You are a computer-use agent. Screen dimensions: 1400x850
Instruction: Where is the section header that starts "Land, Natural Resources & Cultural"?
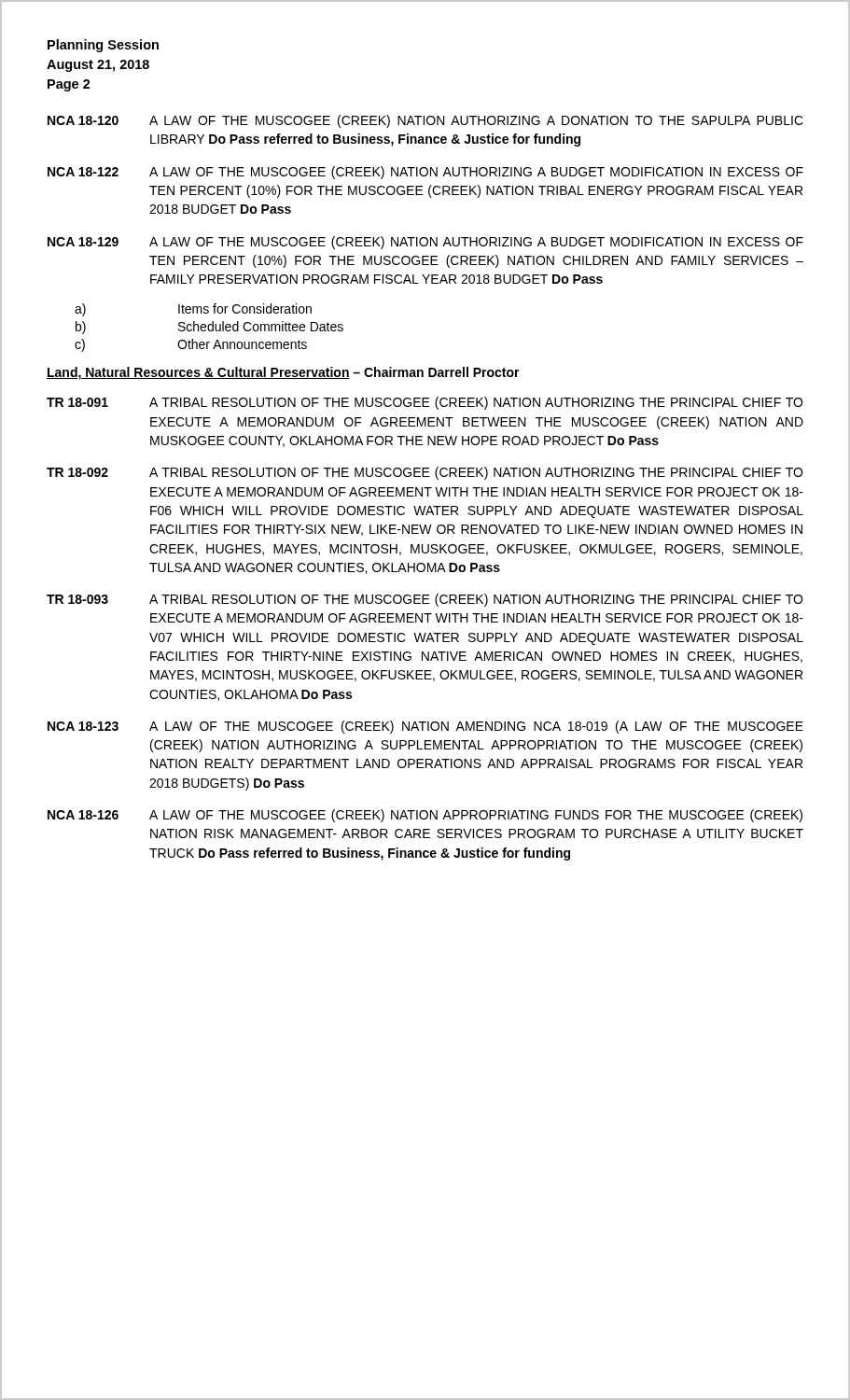click(283, 373)
